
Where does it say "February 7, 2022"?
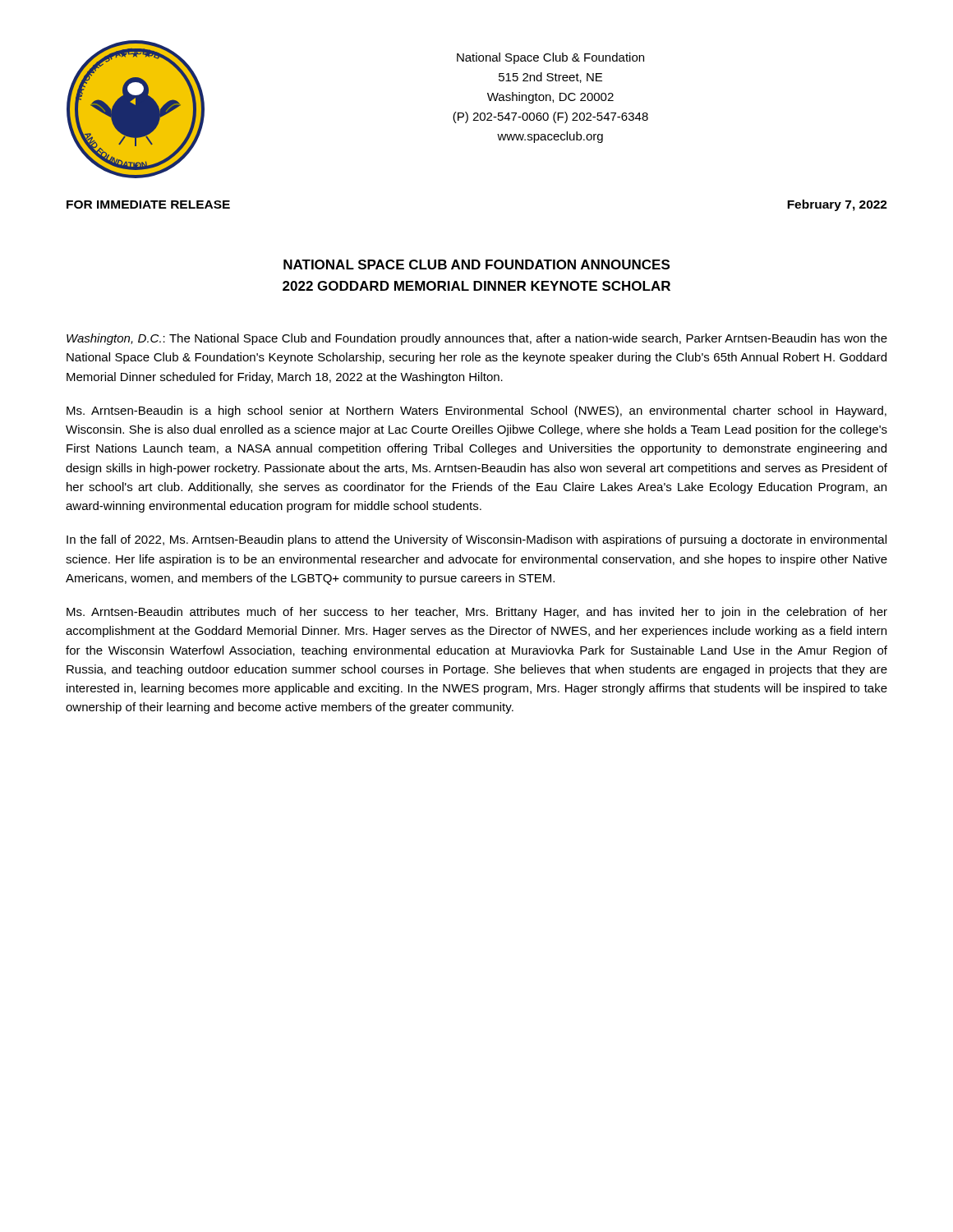pyautogui.click(x=837, y=204)
